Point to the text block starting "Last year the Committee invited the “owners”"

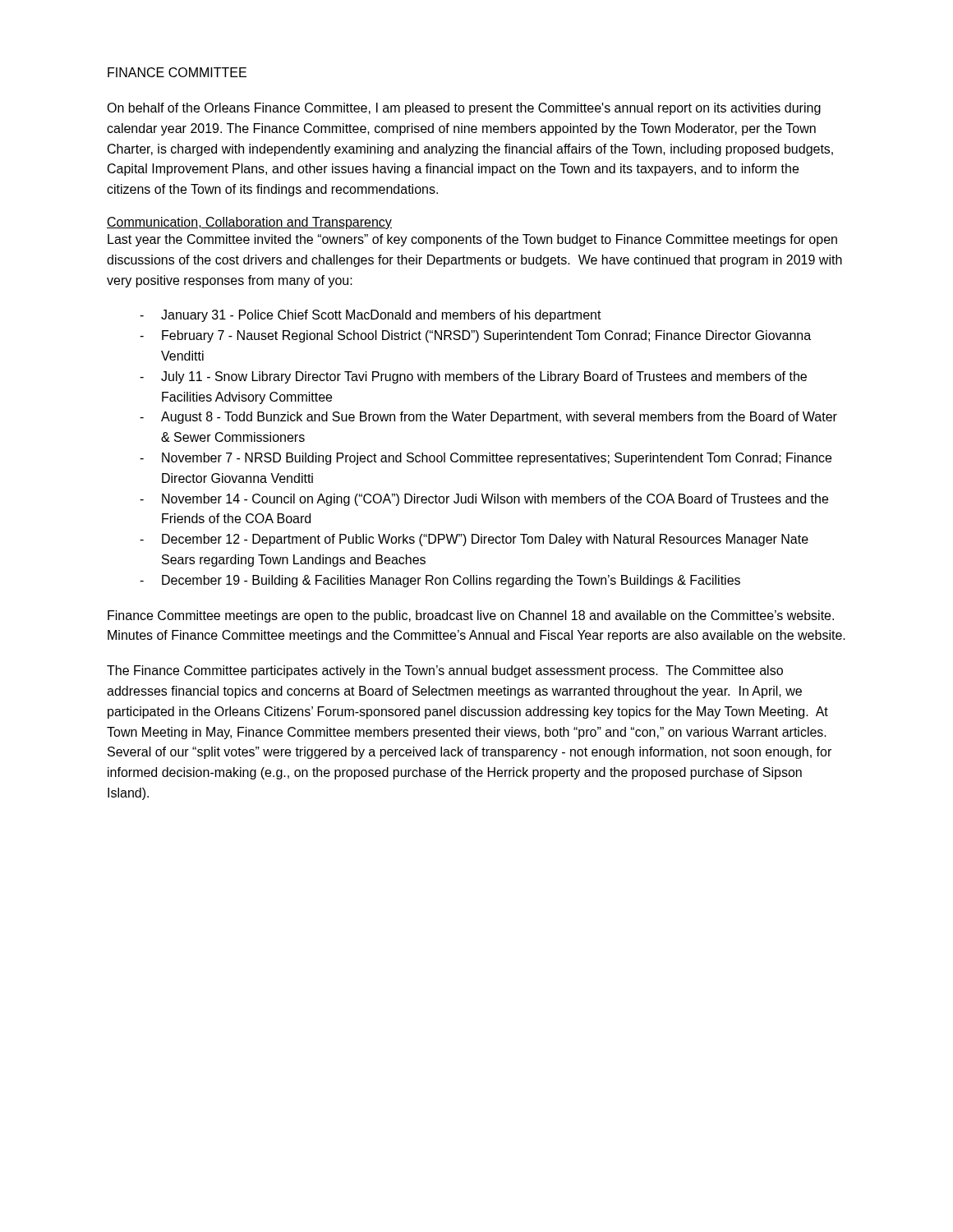click(x=475, y=260)
